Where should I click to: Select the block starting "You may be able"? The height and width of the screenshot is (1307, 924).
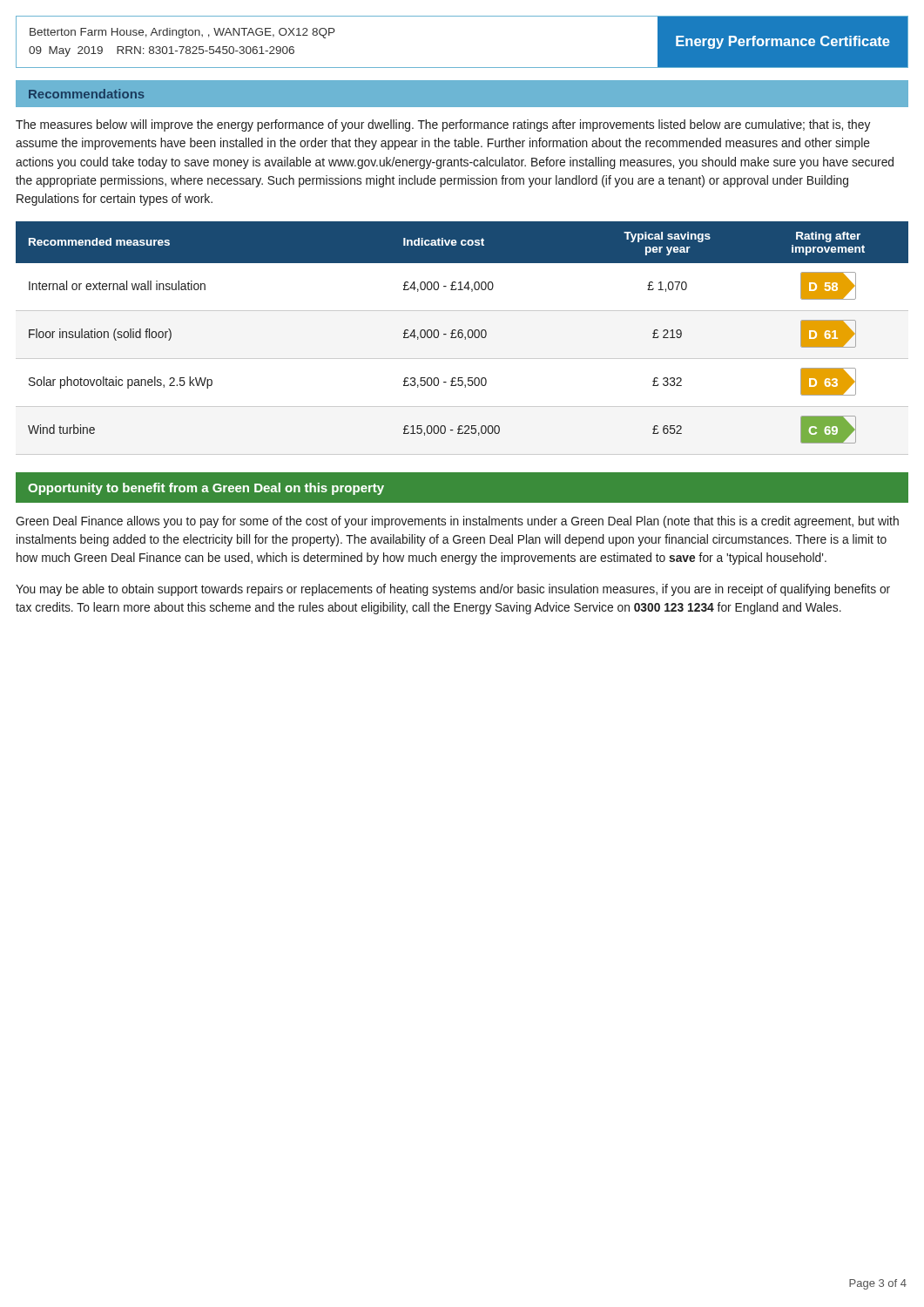(453, 599)
